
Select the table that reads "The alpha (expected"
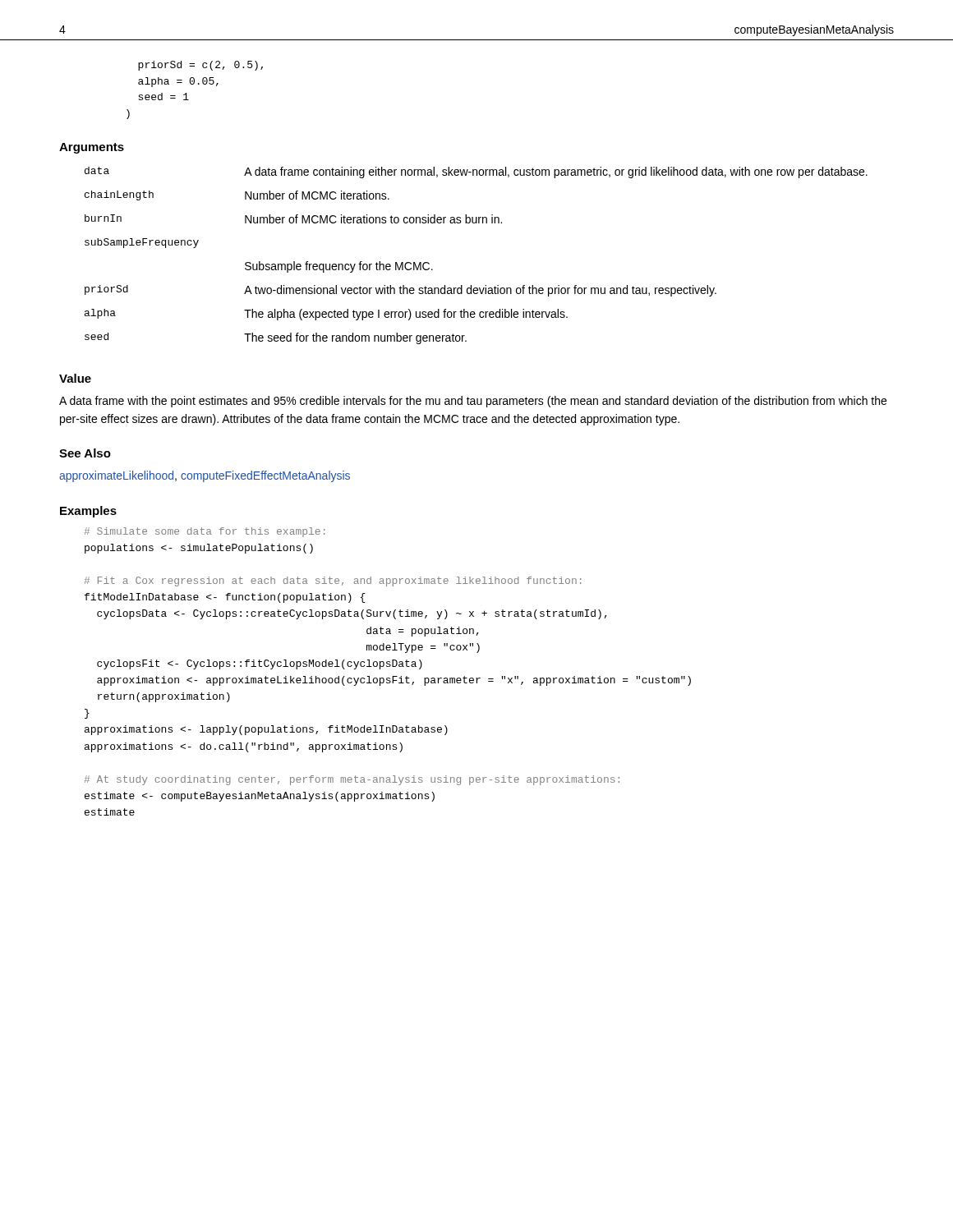(476, 255)
